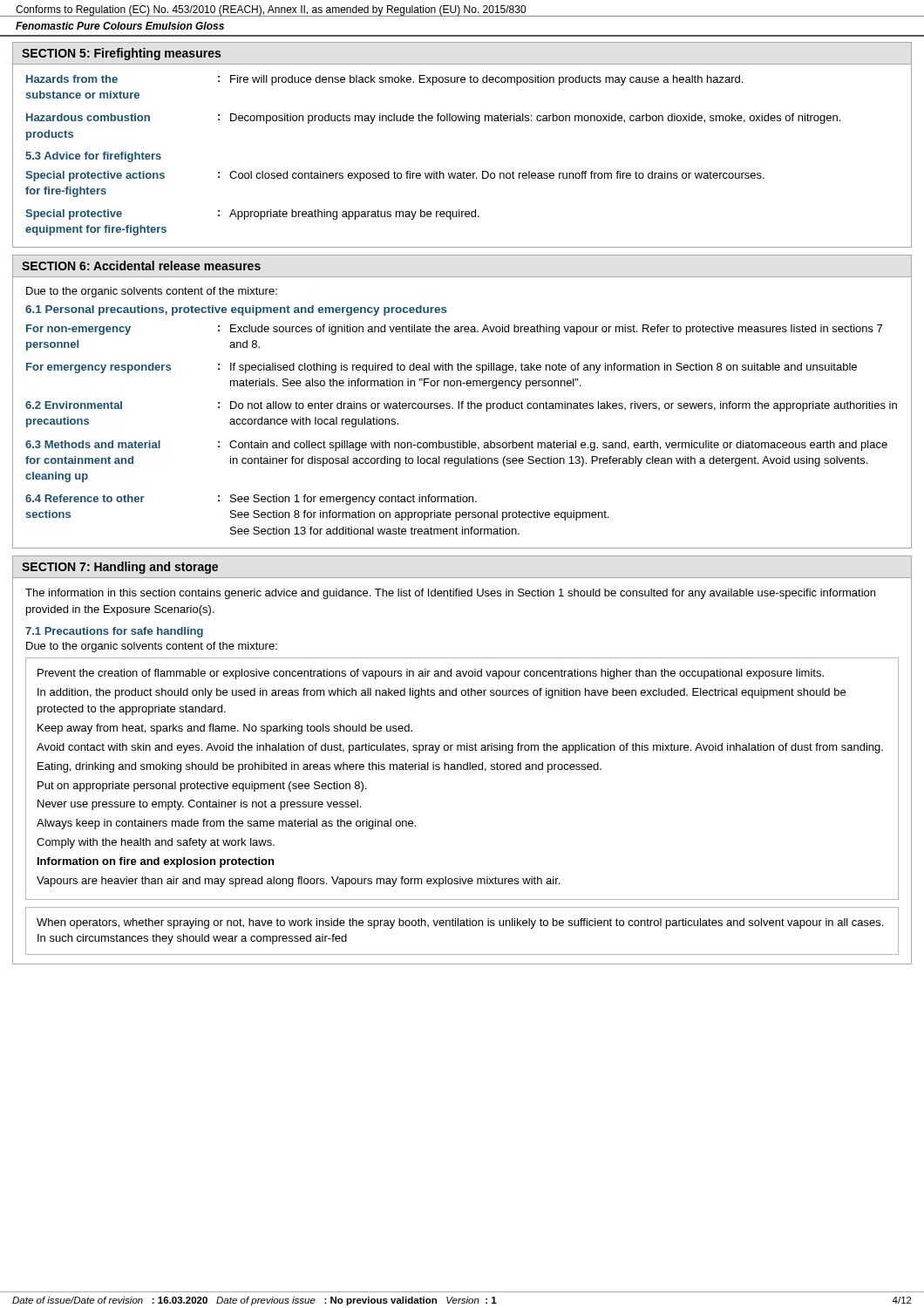Find the block on this page that starts "For non-emergencypersonnel :"
Screen dimensions: 1308x924
click(x=462, y=336)
